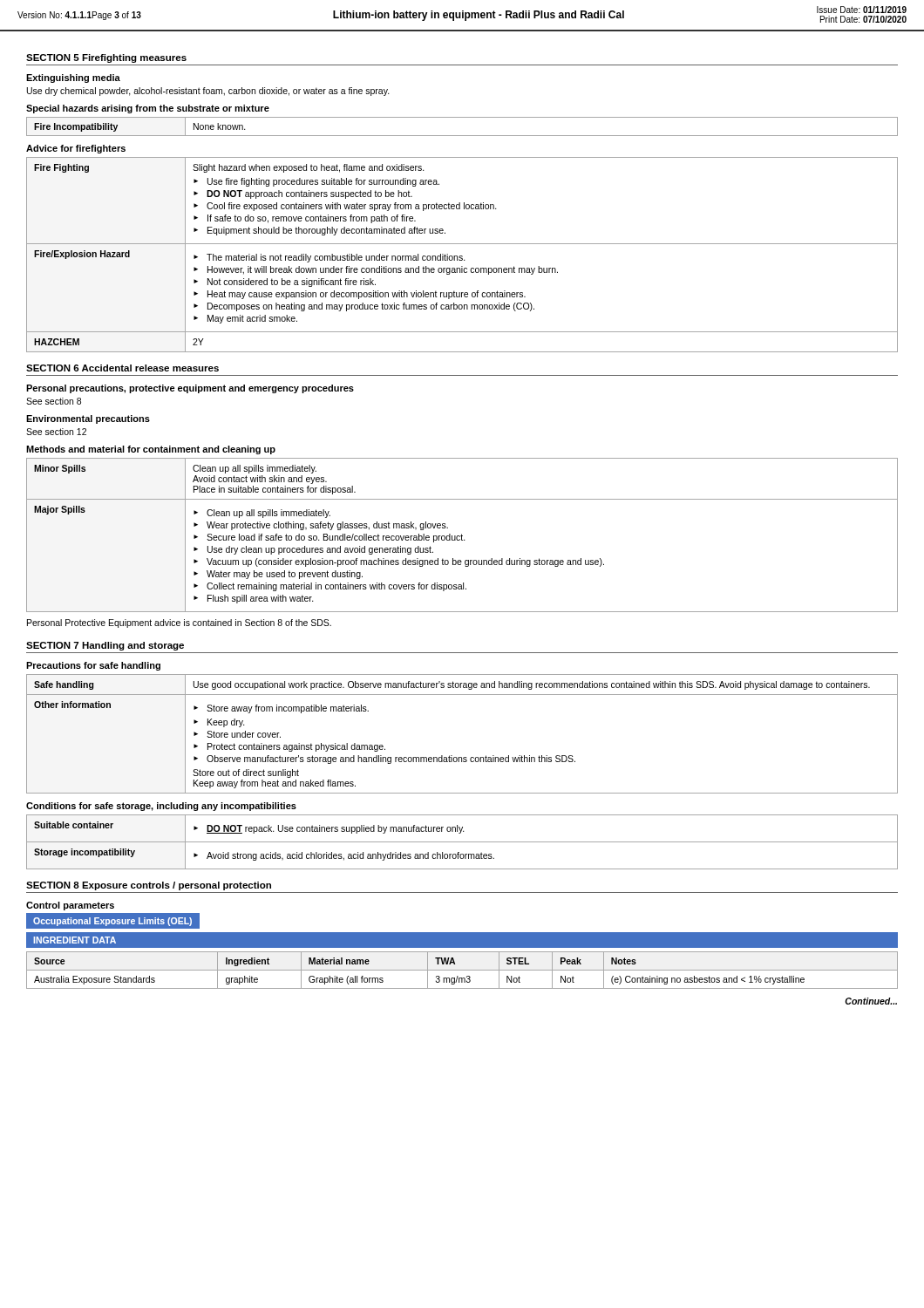The image size is (924, 1308).
Task: Select the text block starting "Personal Protective Equipment advice"
Action: pyautogui.click(x=179, y=623)
